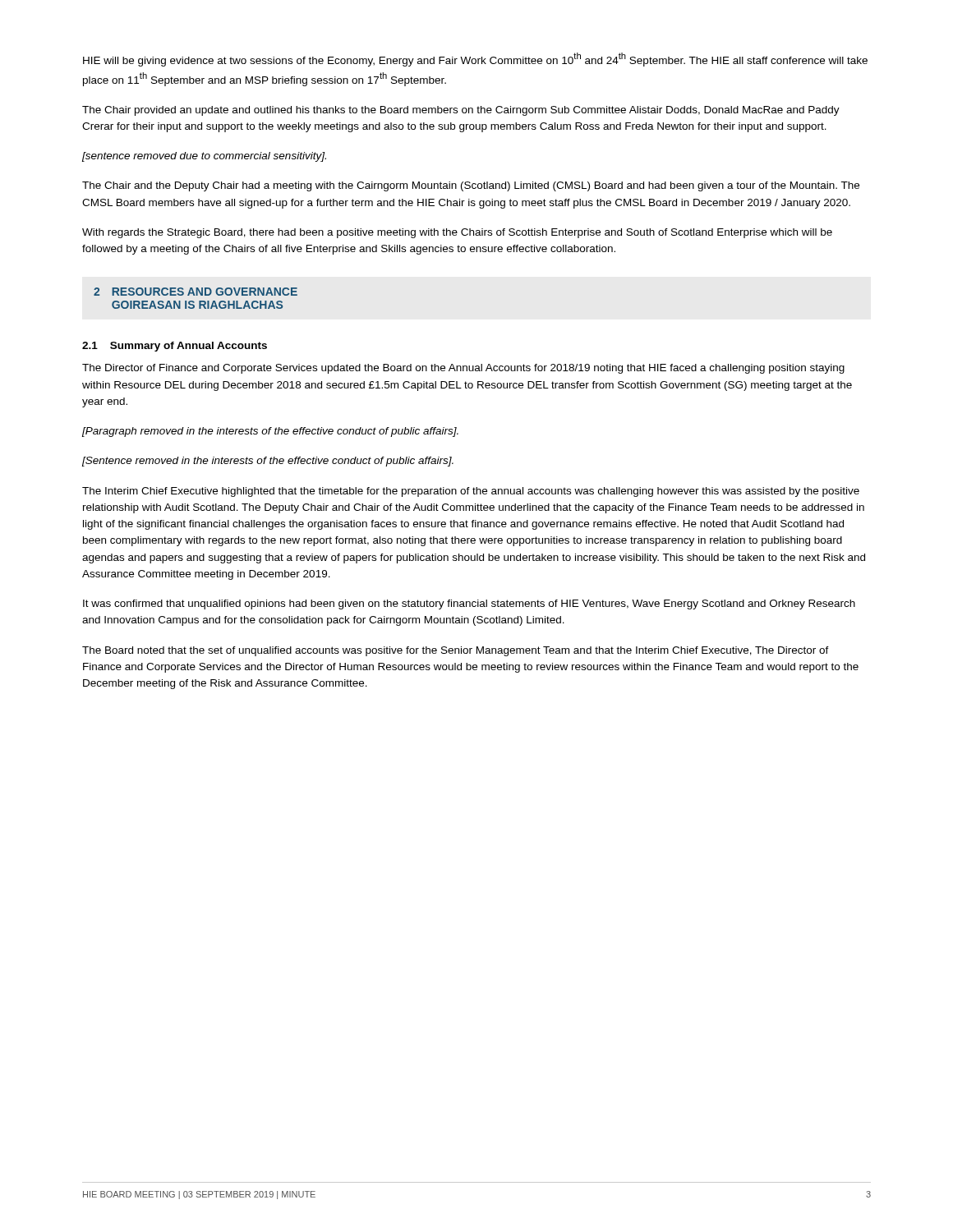Click the passage that begins "The Board noted that the set"
Image resolution: width=953 pixels, height=1232 pixels.
click(470, 666)
